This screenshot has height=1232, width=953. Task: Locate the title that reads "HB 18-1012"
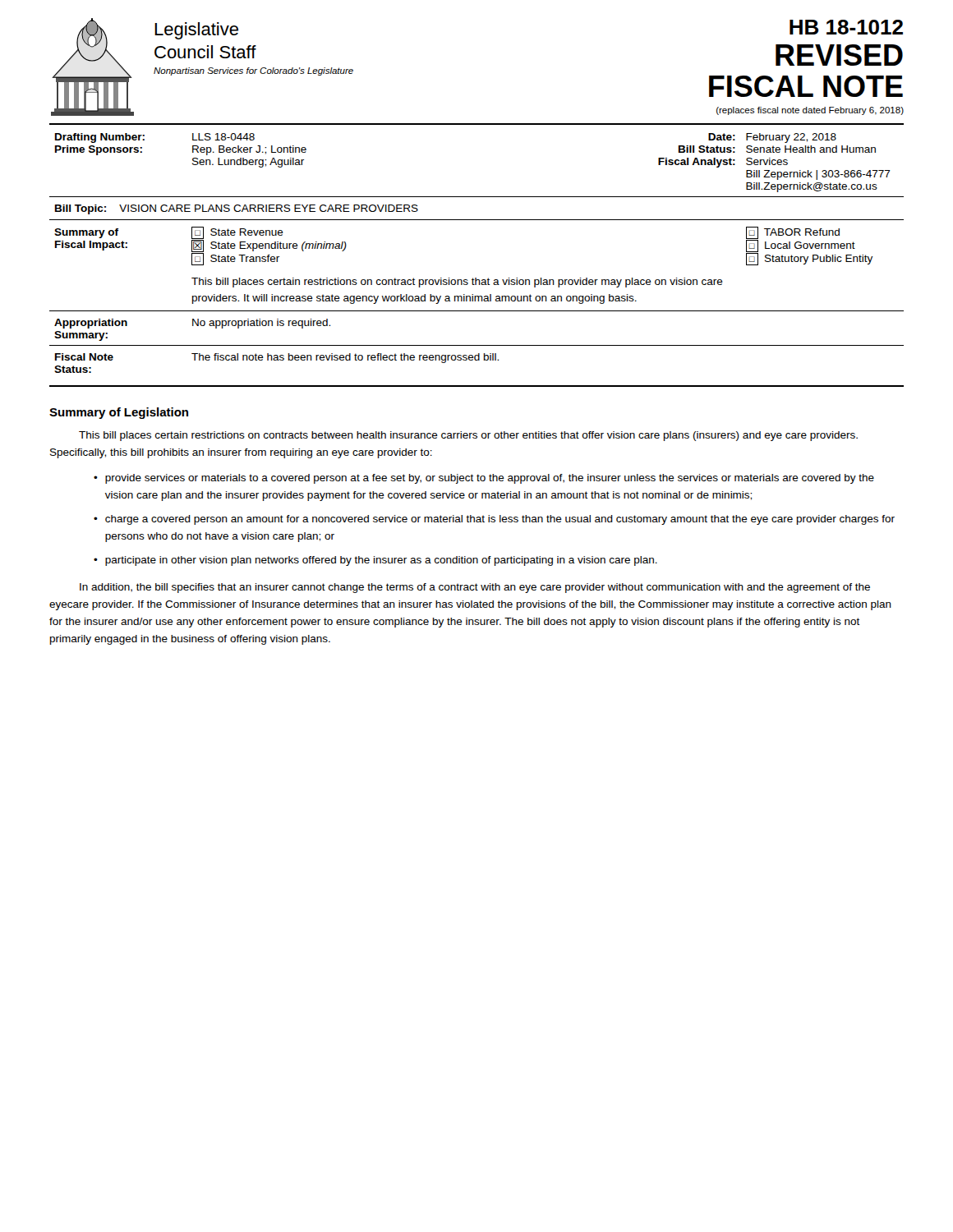[x=846, y=27]
